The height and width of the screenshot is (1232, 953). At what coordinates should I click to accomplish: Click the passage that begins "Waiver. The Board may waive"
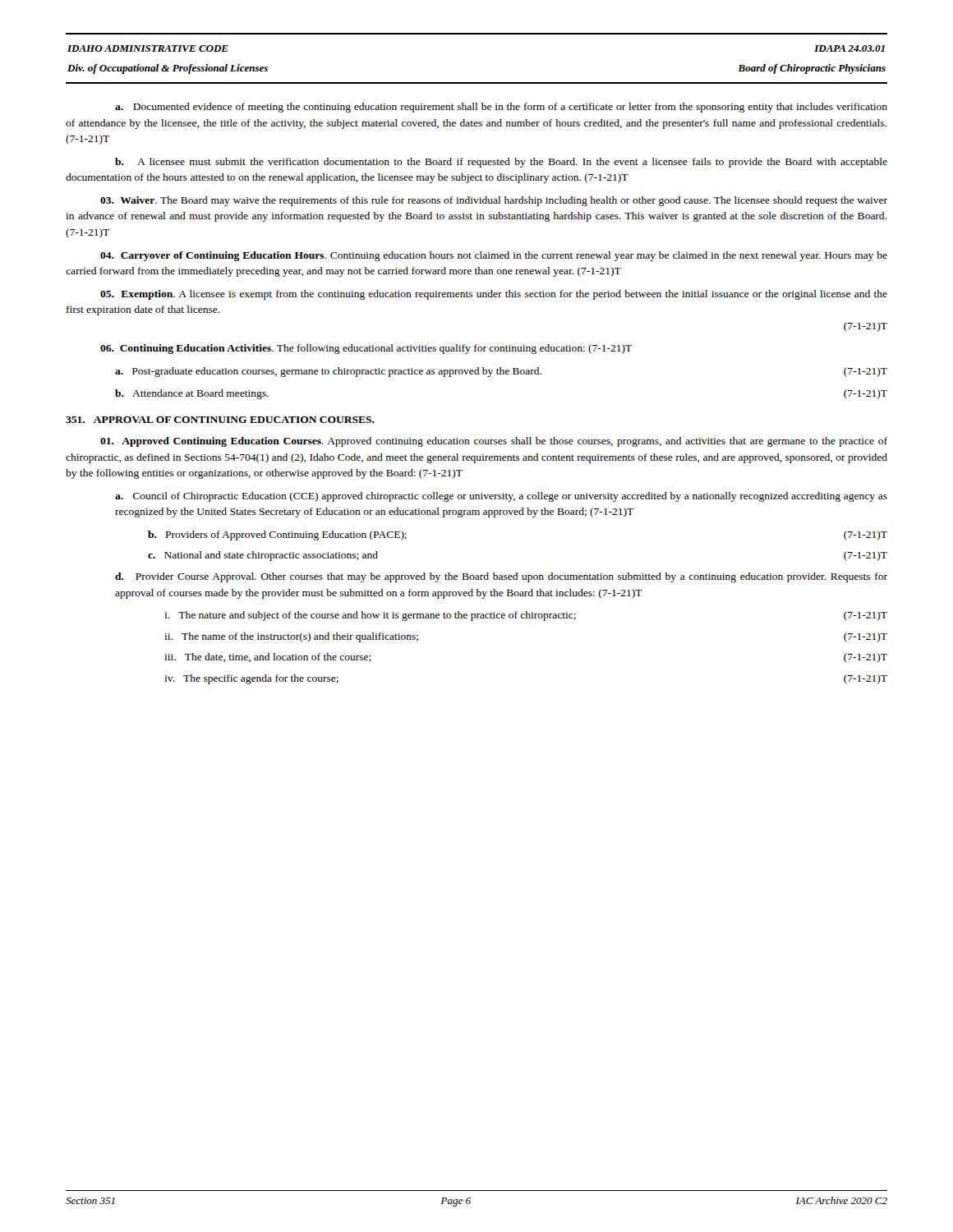[476, 216]
